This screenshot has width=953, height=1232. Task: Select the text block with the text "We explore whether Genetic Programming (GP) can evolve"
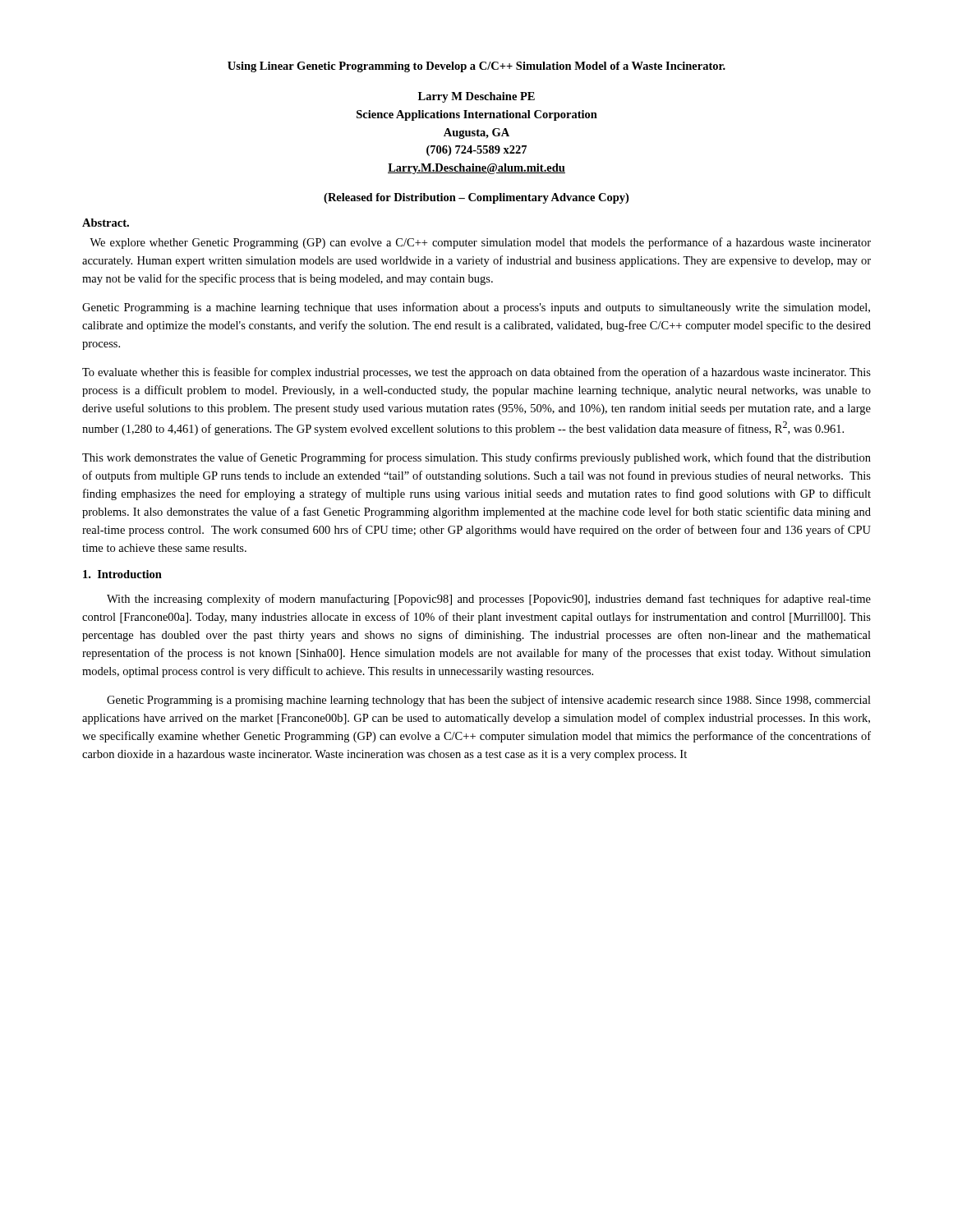pos(476,260)
